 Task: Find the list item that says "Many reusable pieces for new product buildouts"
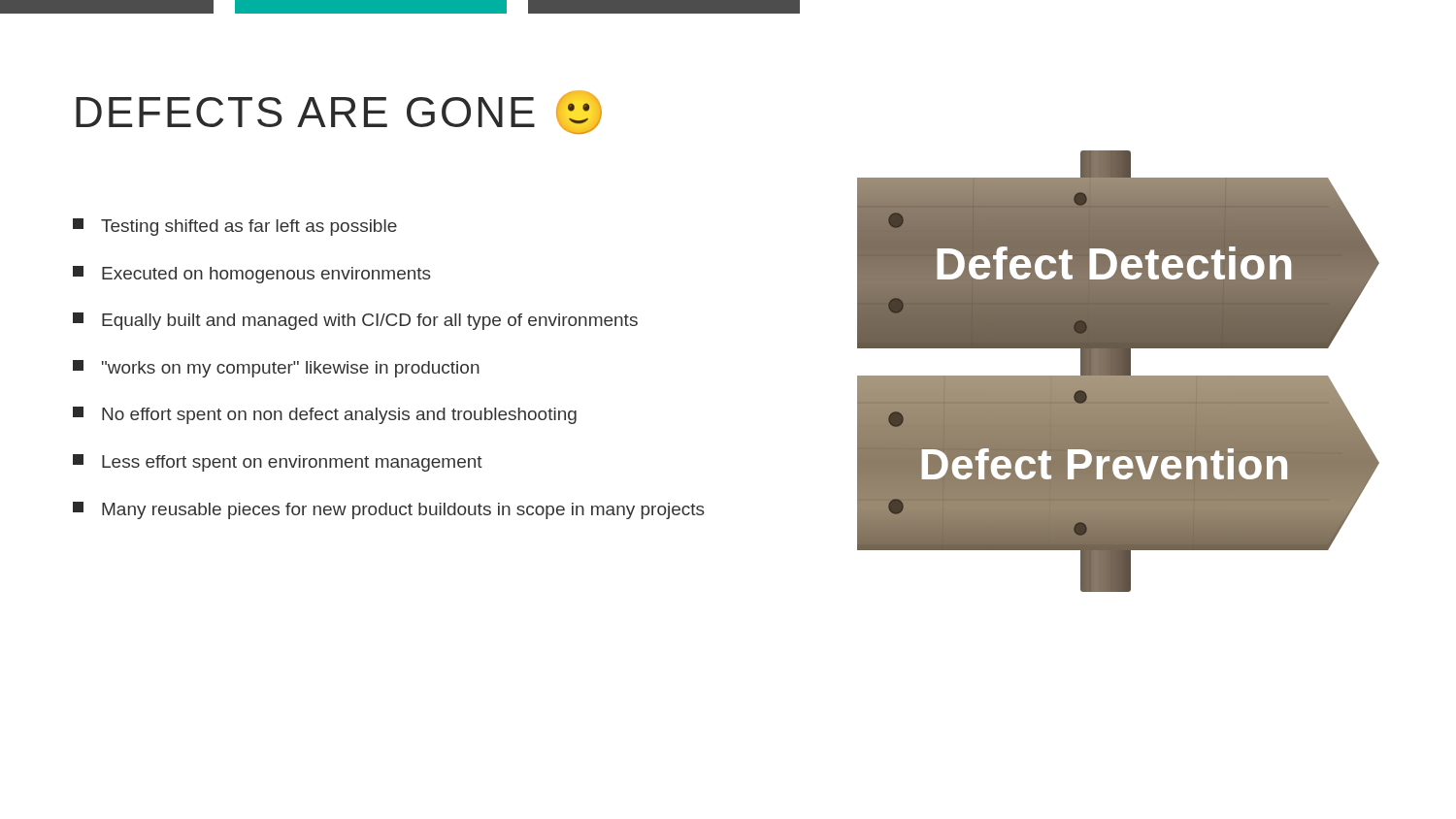click(x=422, y=509)
